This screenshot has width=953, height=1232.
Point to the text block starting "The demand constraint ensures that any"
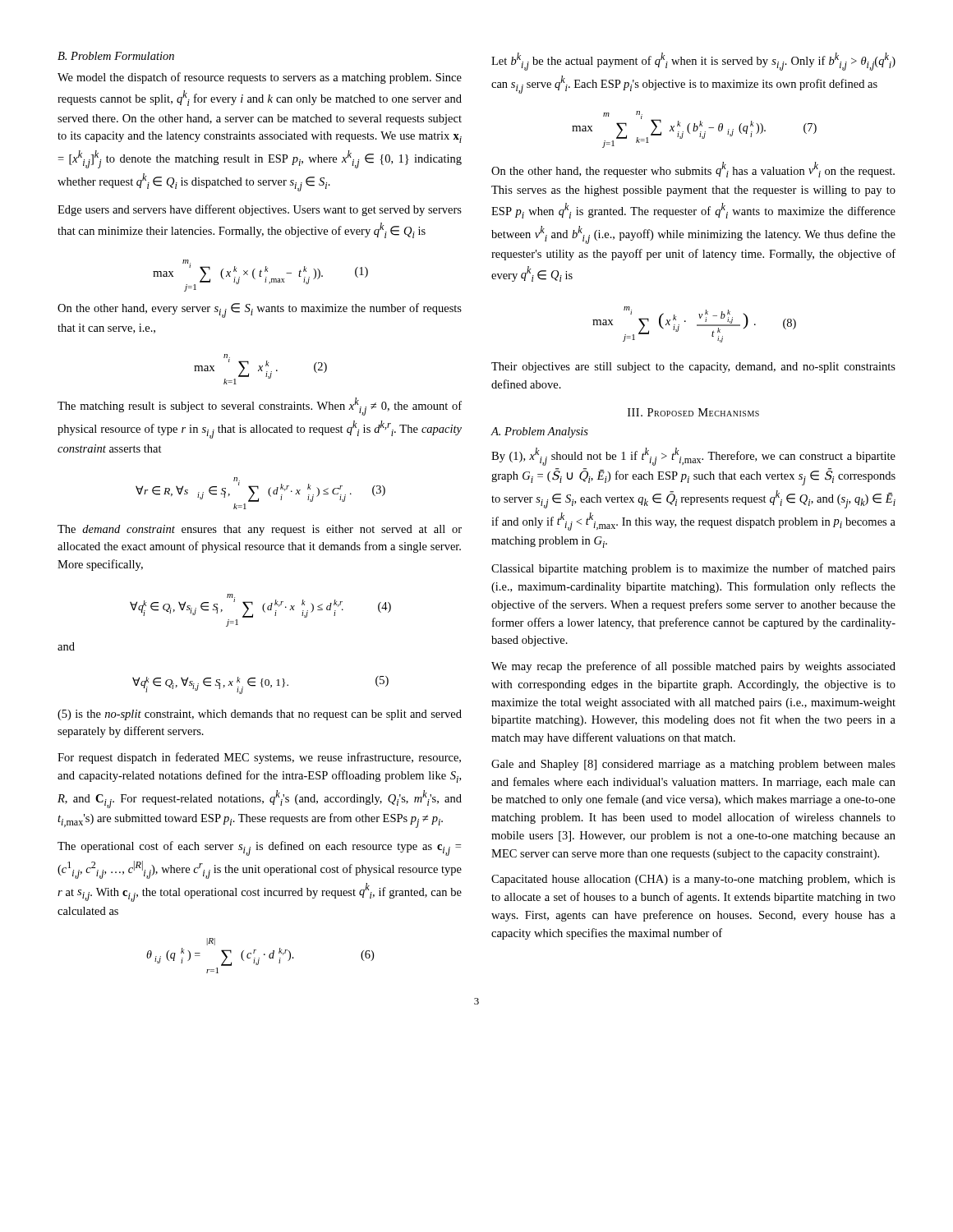(x=260, y=547)
